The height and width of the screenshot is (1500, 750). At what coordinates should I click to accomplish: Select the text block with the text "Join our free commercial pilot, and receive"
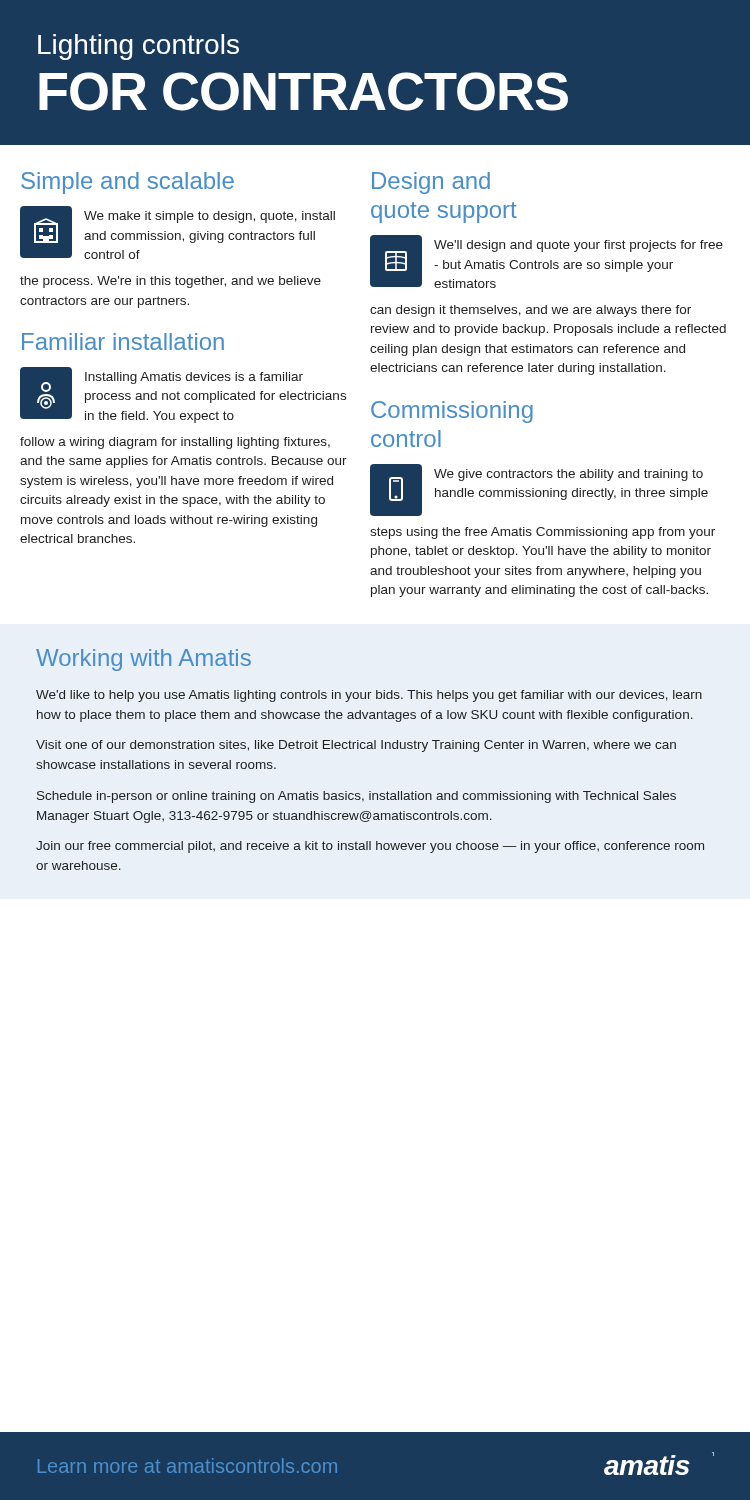tap(371, 856)
